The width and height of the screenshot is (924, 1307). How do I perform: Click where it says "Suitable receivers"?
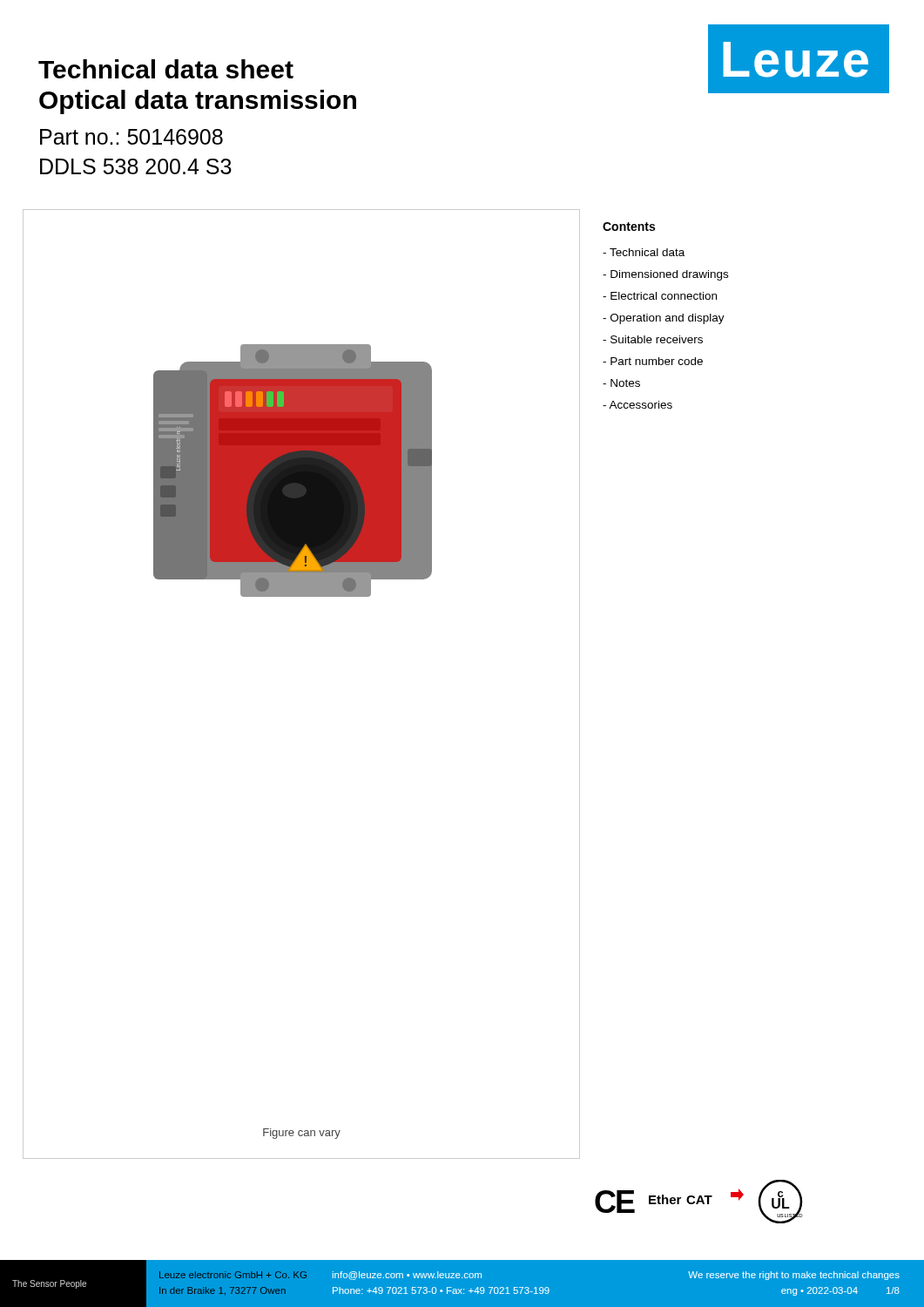click(x=653, y=339)
